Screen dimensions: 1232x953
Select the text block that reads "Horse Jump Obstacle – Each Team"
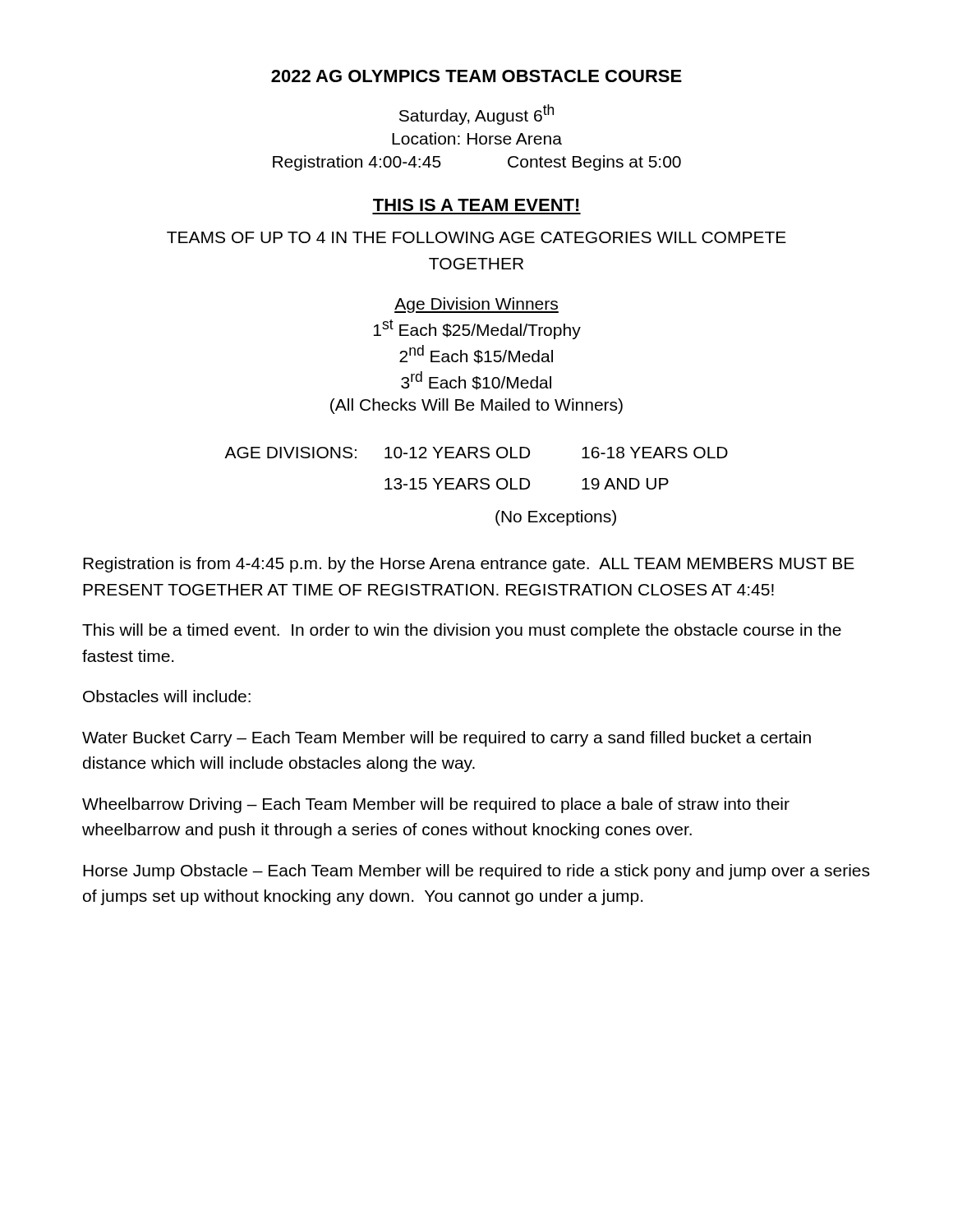[476, 883]
